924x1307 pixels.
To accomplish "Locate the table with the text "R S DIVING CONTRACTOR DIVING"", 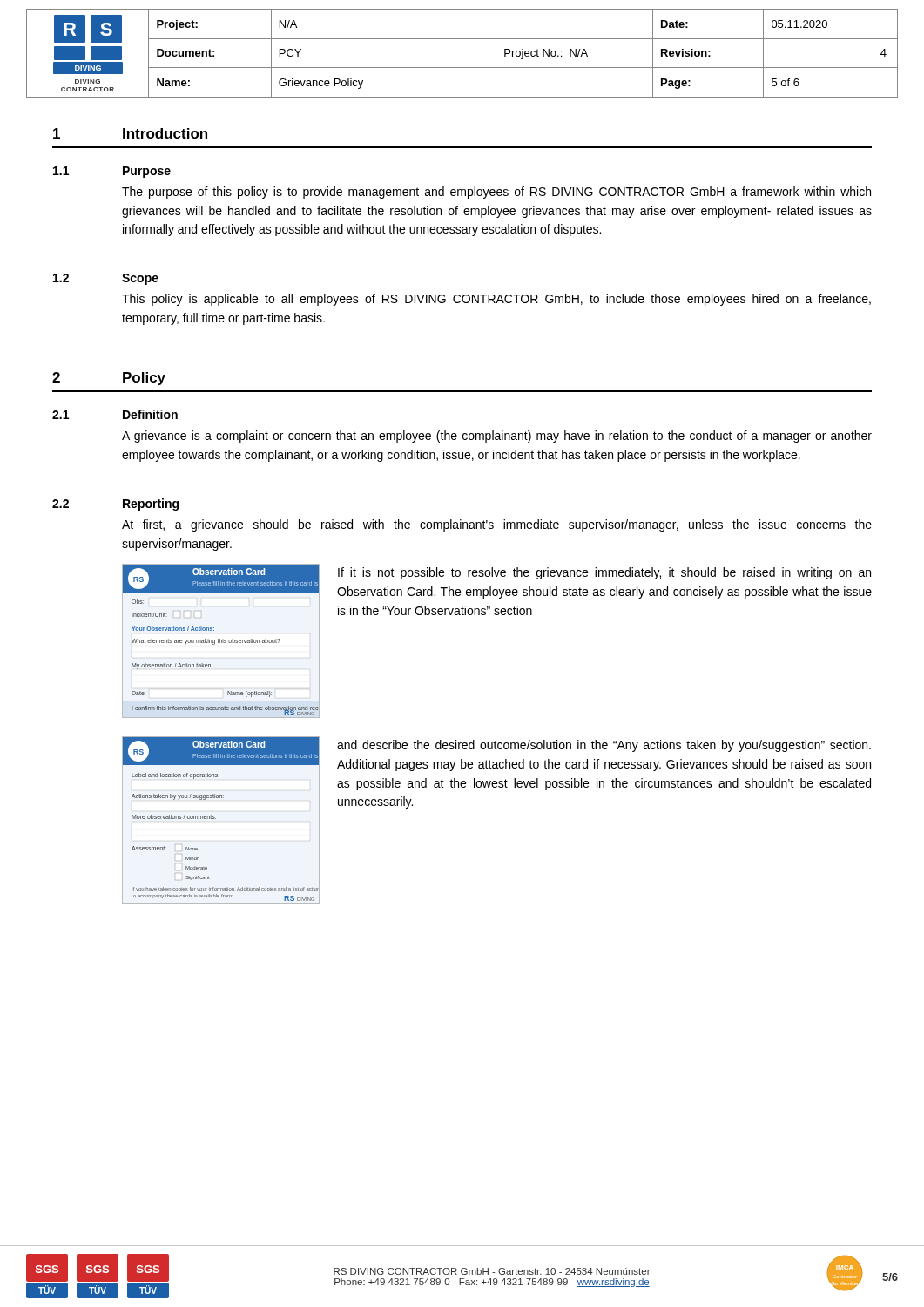I will 462,49.
